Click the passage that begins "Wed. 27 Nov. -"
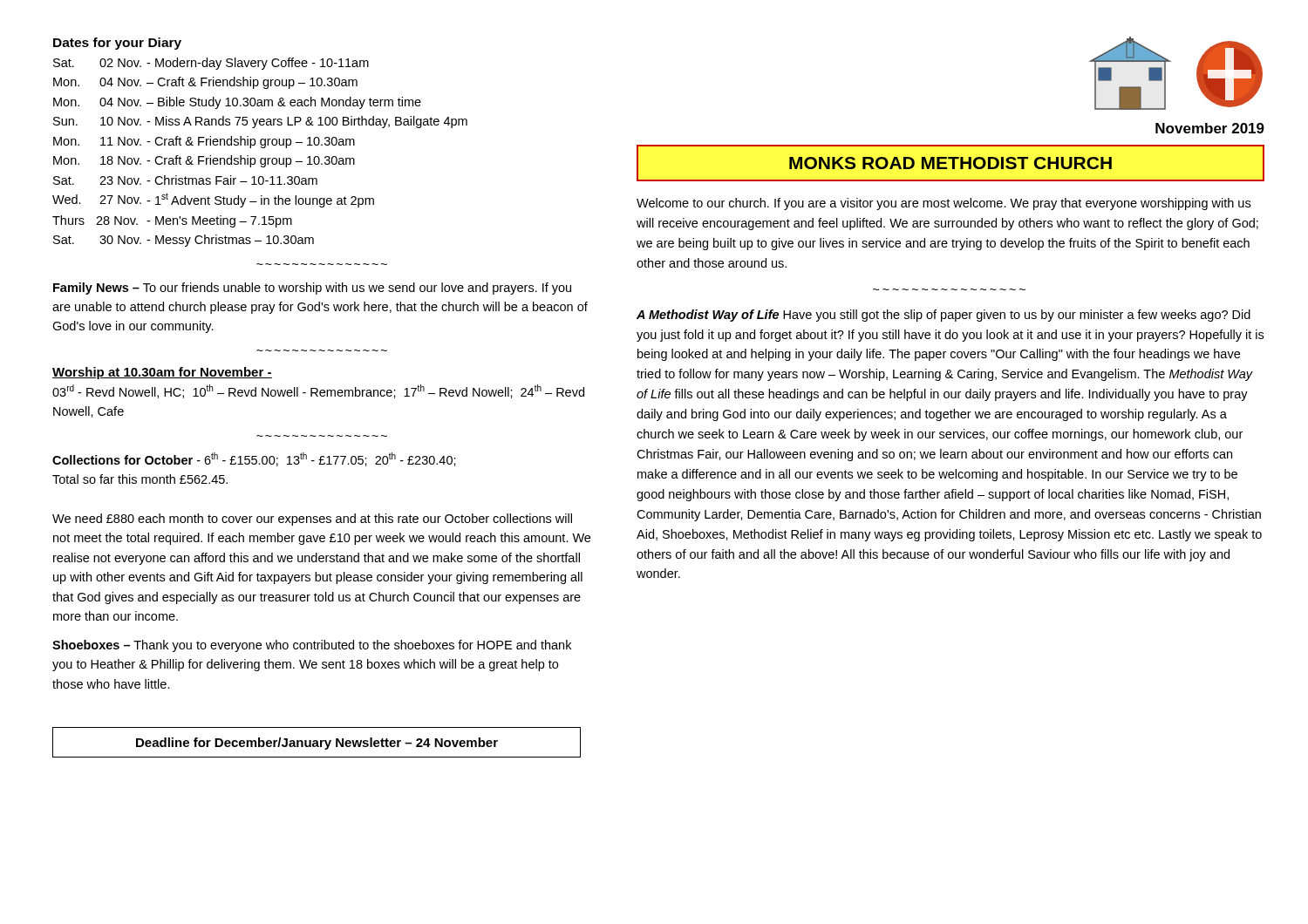The height and width of the screenshot is (924, 1308). point(214,200)
